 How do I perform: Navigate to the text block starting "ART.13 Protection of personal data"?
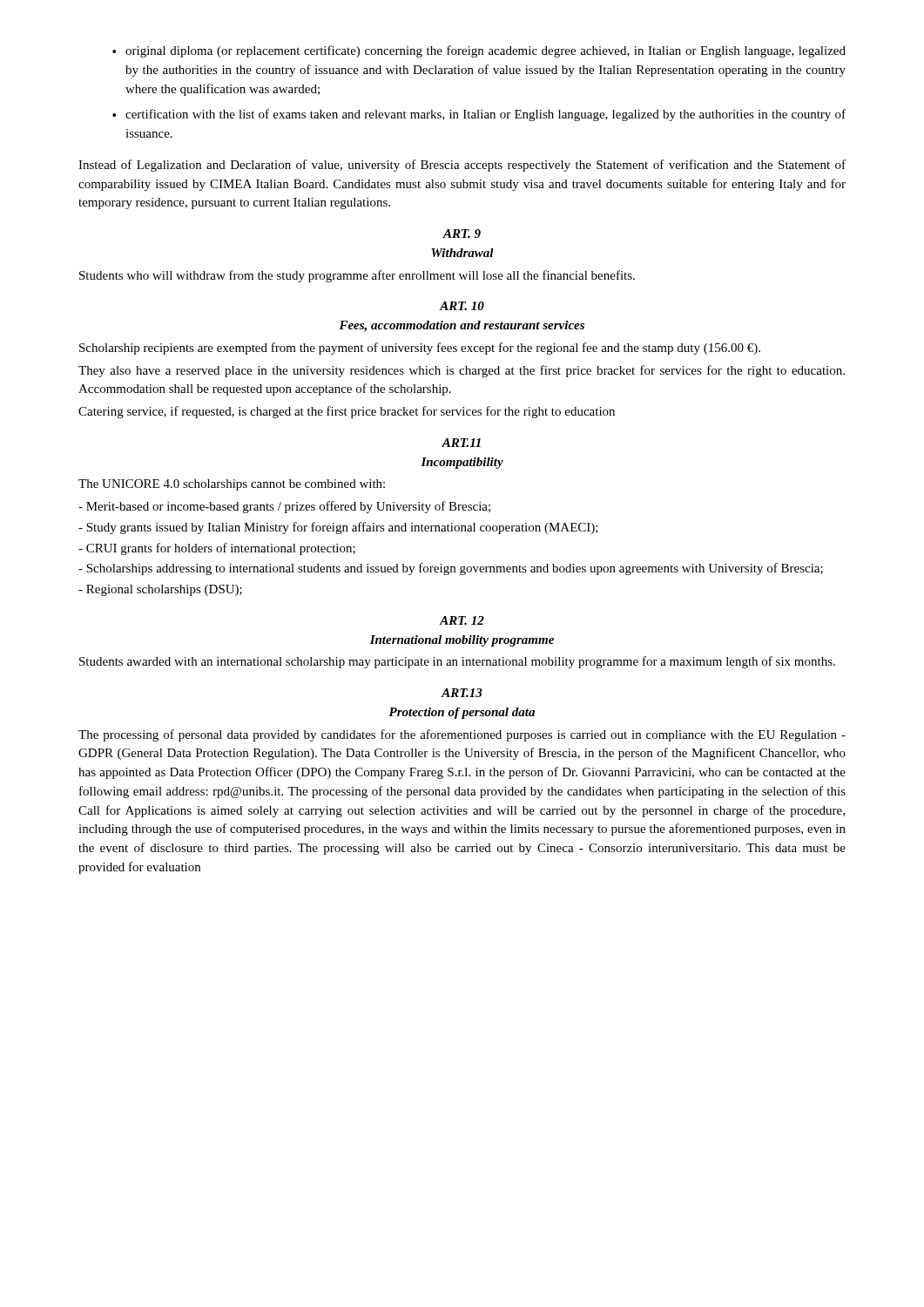click(462, 703)
